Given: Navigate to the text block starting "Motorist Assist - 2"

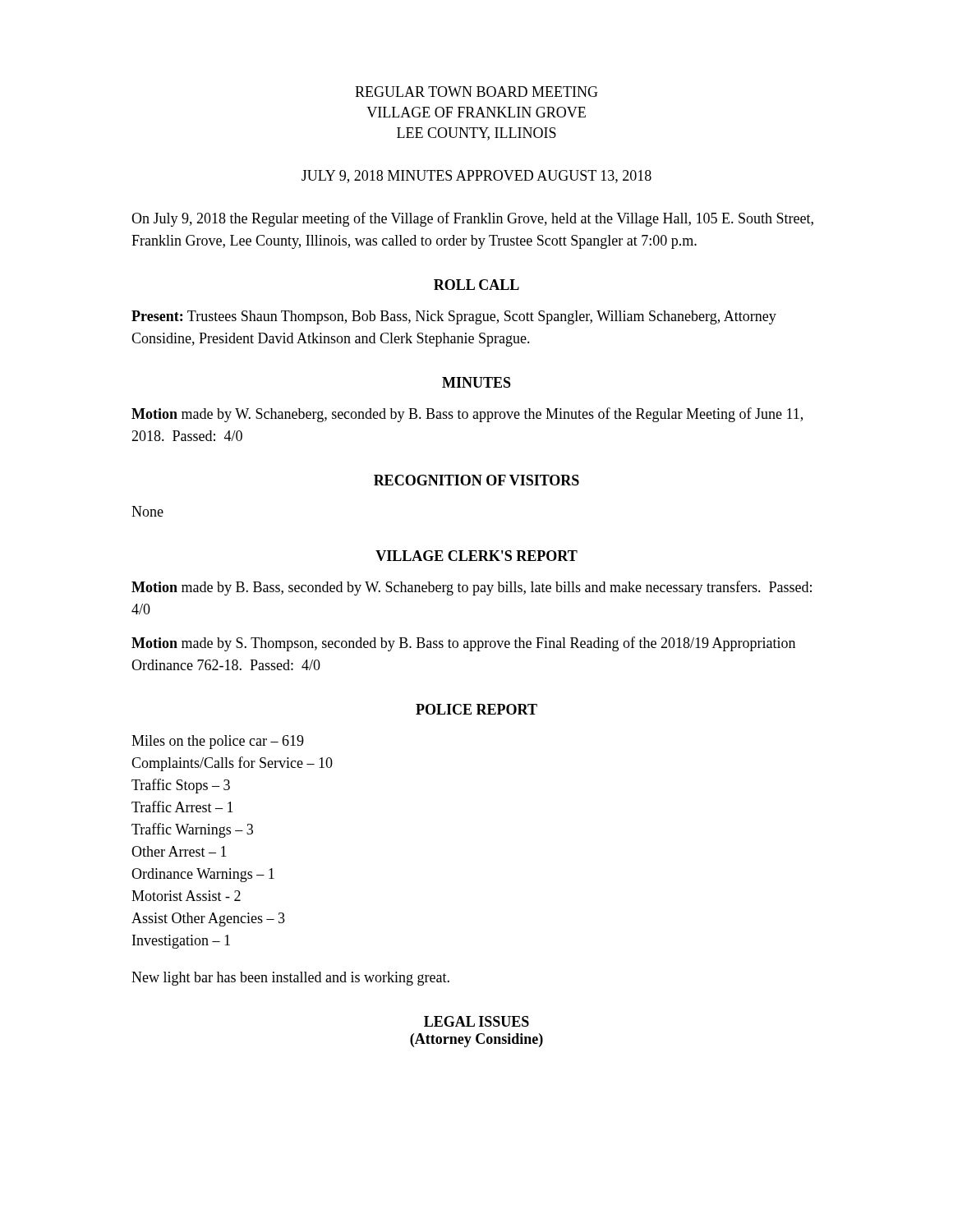Looking at the screenshot, I should pyautogui.click(x=186, y=896).
